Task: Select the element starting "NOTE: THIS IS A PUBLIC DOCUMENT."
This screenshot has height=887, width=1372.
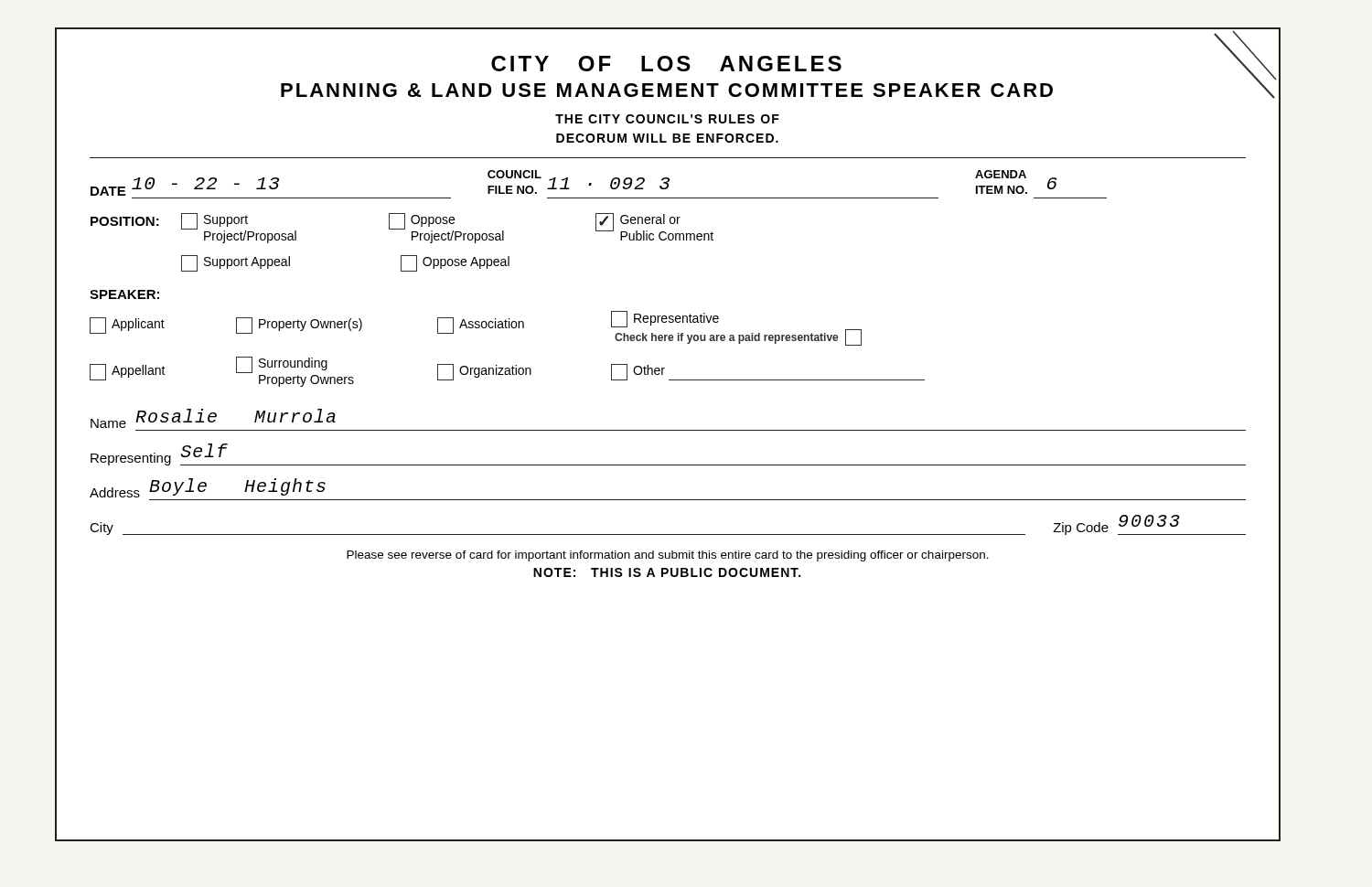Action: pos(668,572)
